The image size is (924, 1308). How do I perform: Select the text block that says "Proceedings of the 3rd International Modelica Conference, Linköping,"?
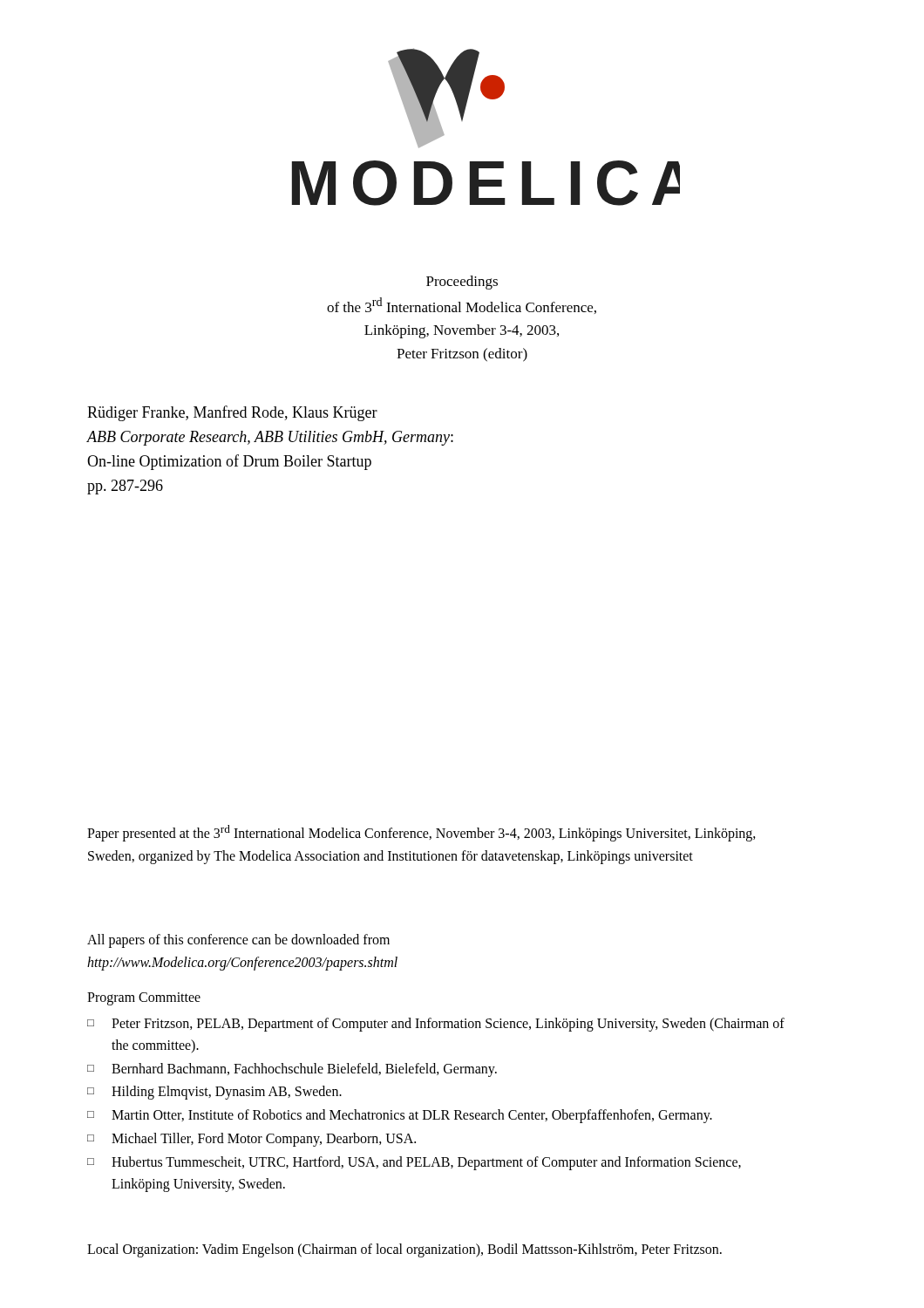(x=462, y=317)
